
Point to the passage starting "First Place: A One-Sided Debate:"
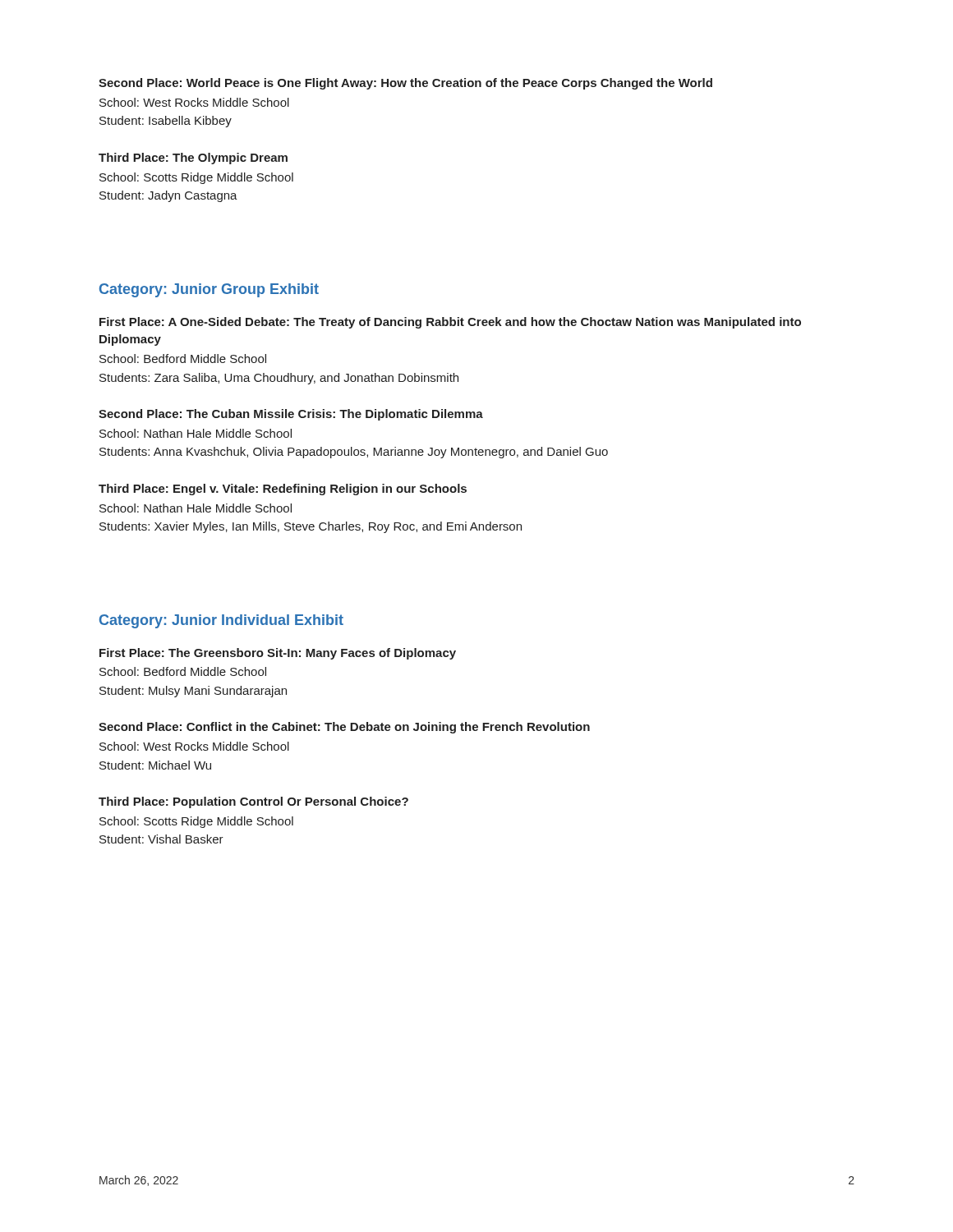[x=450, y=323]
